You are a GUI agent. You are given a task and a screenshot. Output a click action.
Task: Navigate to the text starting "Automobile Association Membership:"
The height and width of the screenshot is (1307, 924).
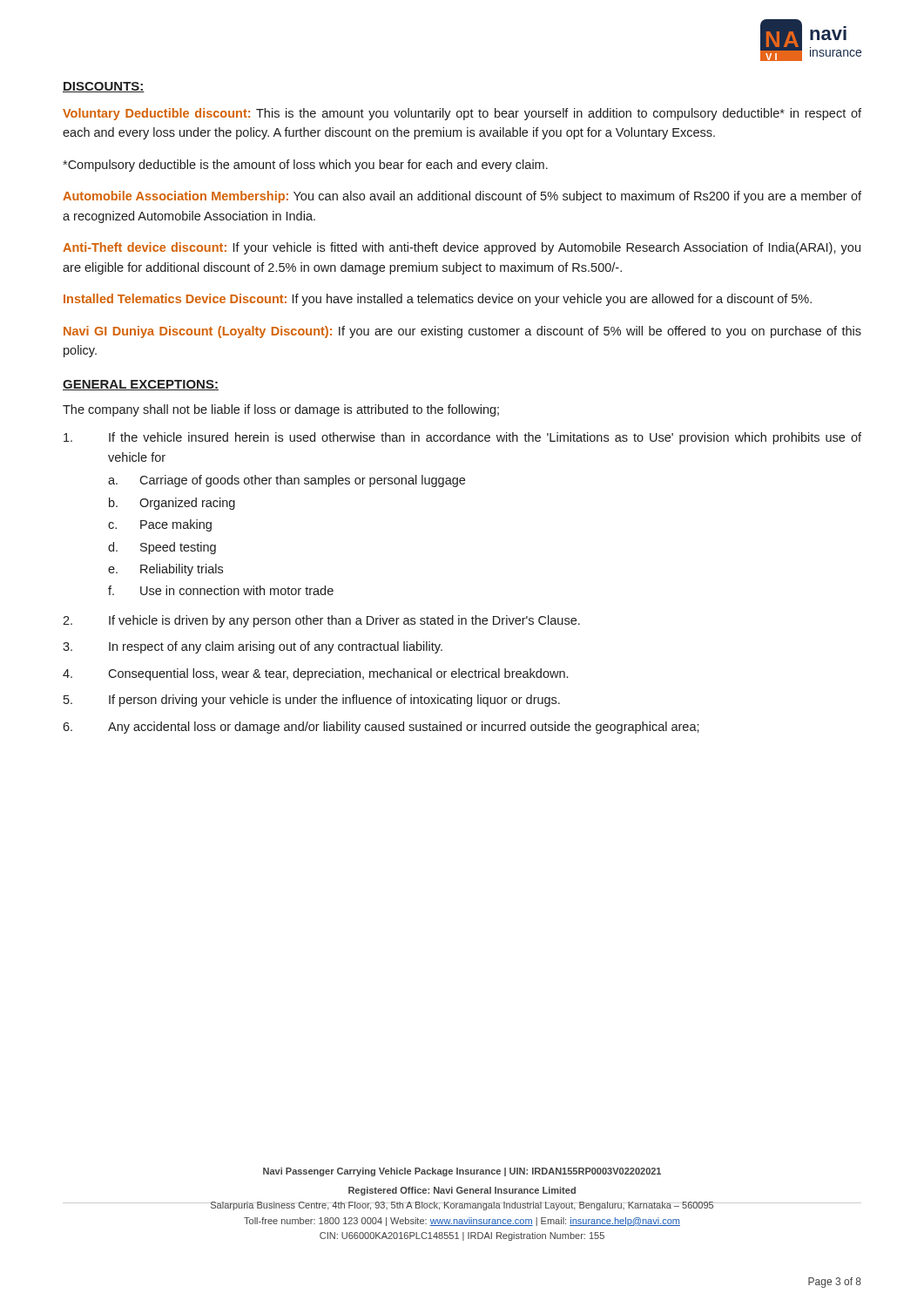pos(462,206)
